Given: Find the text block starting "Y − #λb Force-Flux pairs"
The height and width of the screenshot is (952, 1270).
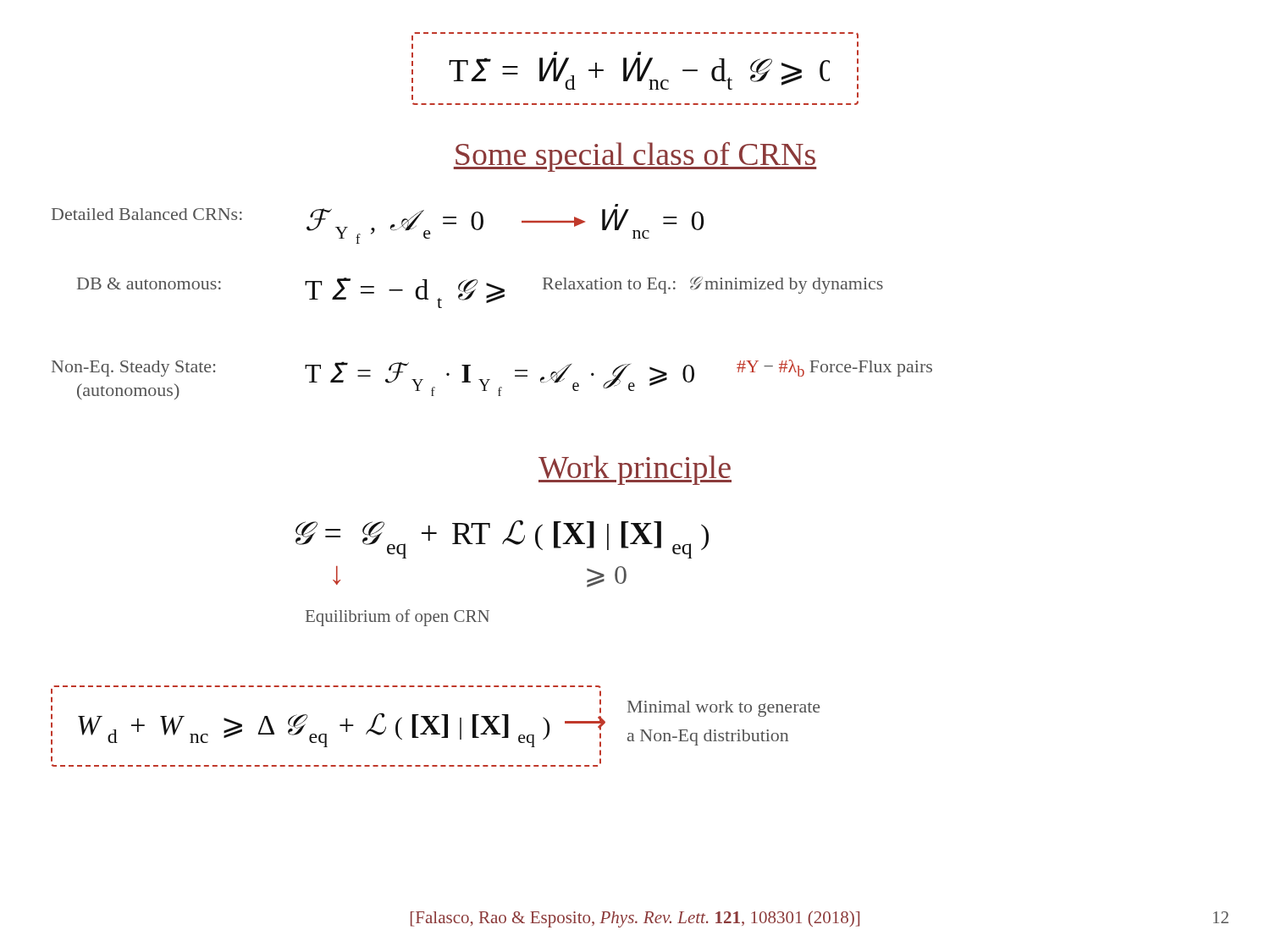Looking at the screenshot, I should coord(835,368).
